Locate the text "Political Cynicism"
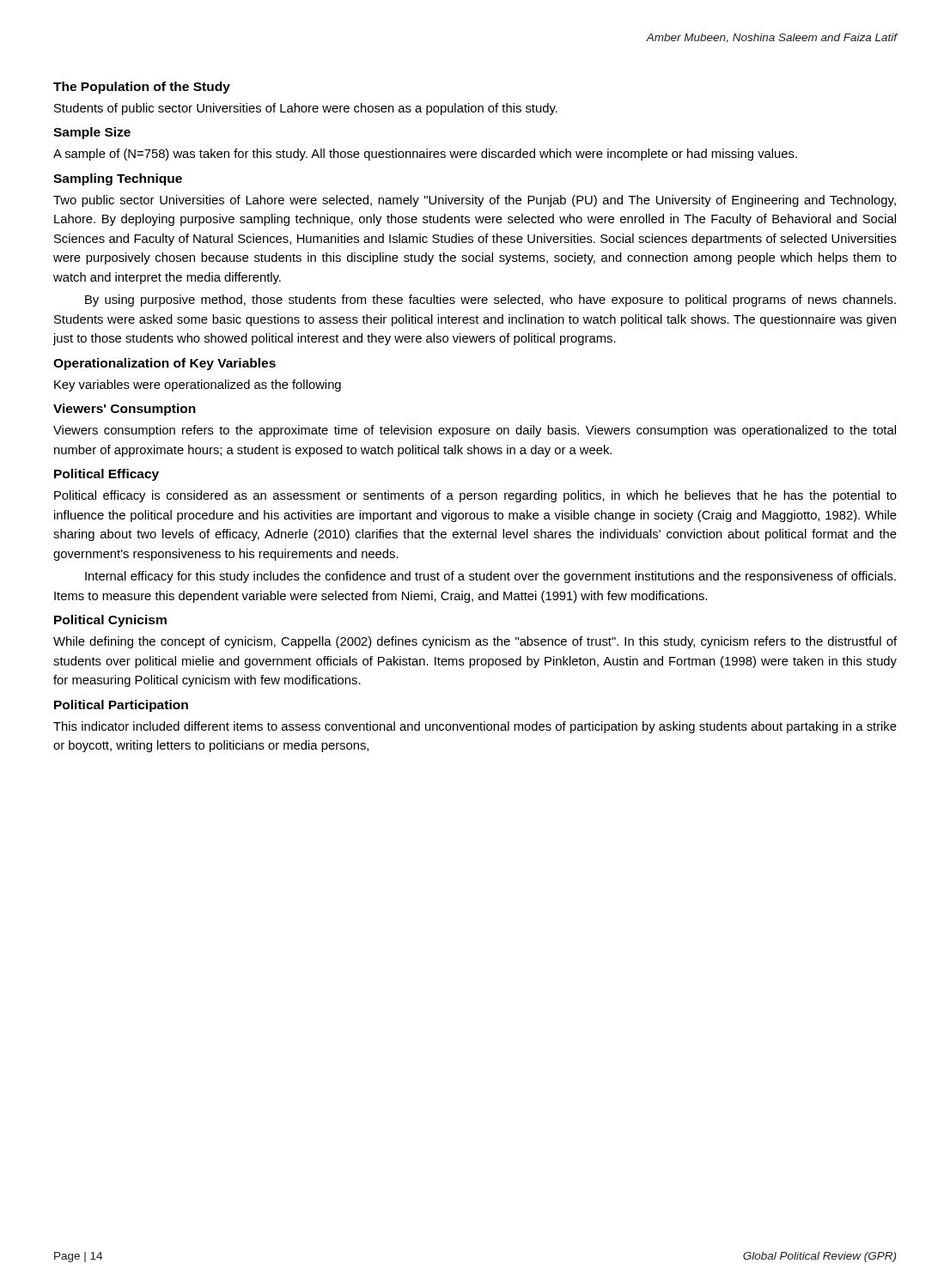The width and height of the screenshot is (950, 1288). click(110, 620)
